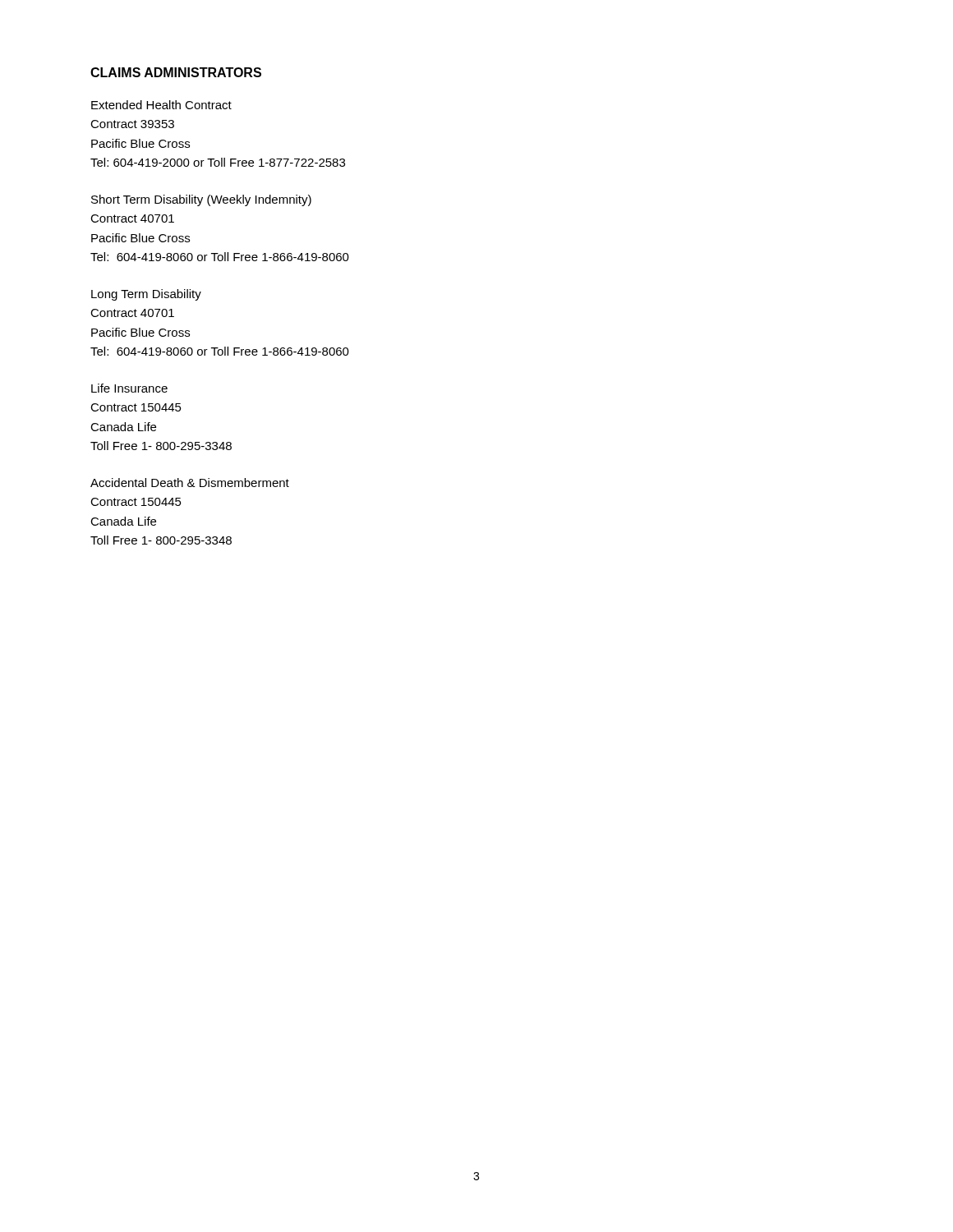953x1232 pixels.
Task: Locate the block starting "Short Term Disability (Weekly Indemnity) Contract"
Action: tap(201, 200)
